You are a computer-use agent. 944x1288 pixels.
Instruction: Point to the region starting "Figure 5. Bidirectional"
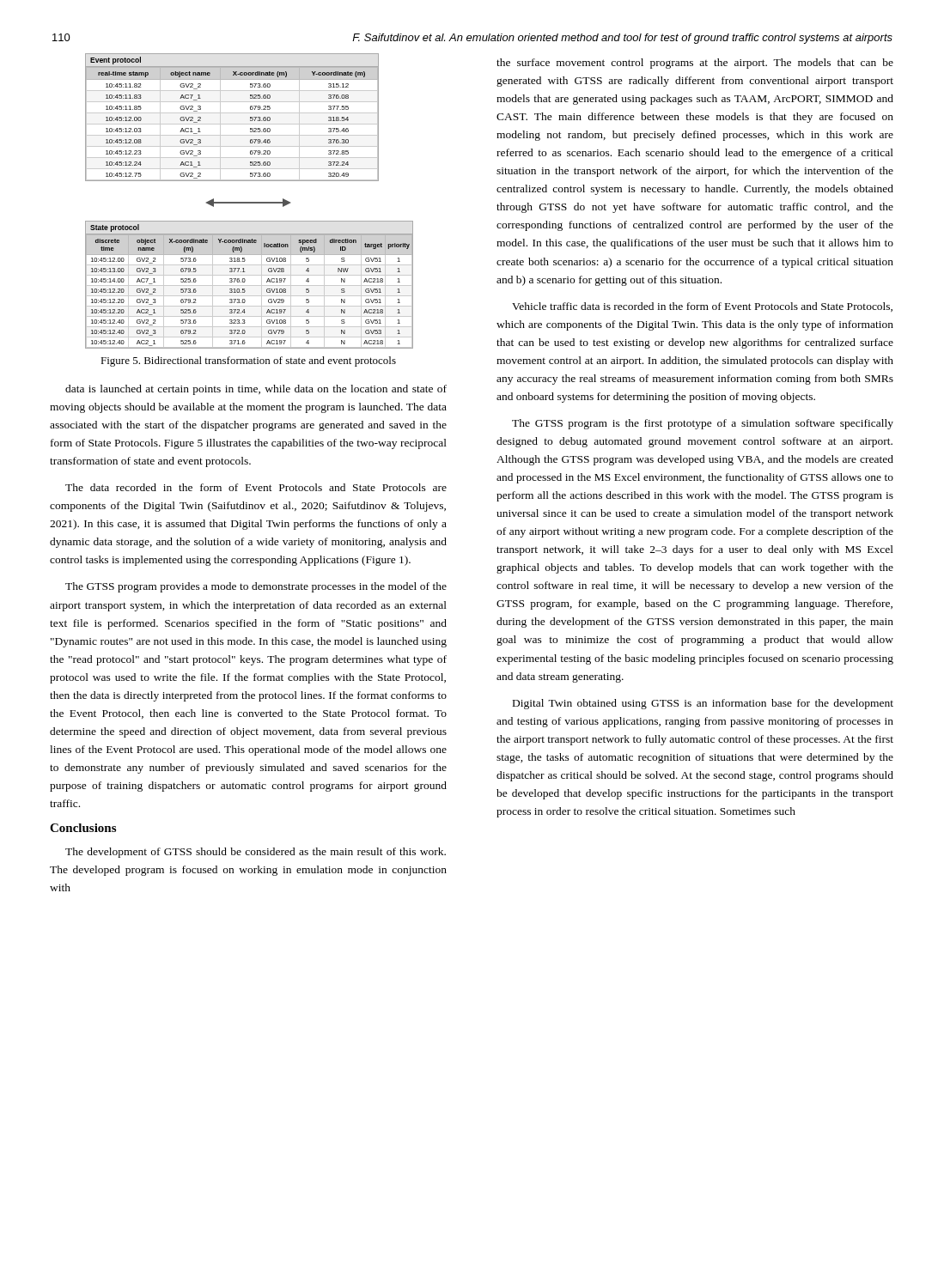pyautogui.click(x=248, y=360)
